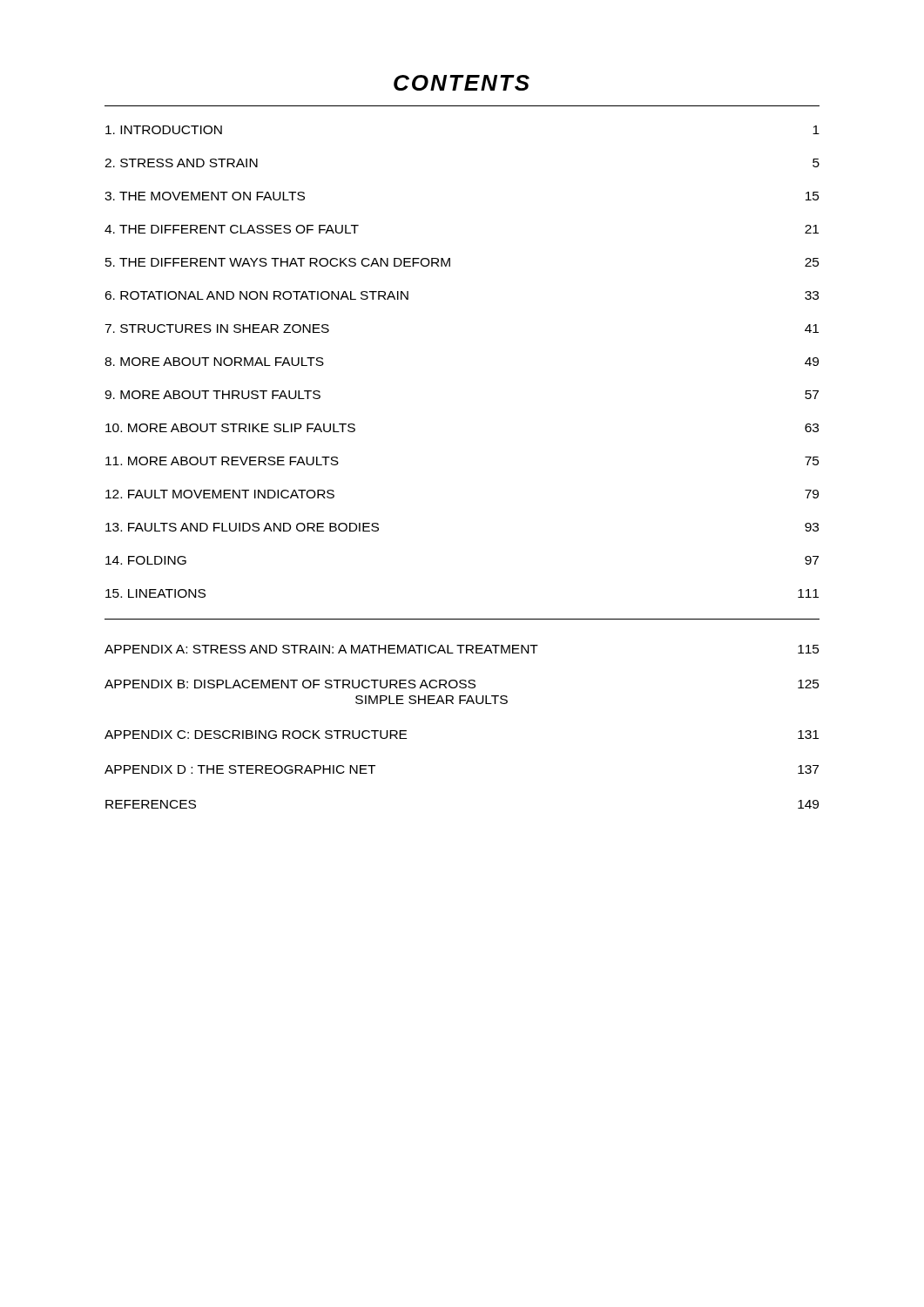Locate the text starting "13. FAULTS AND"
This screenshot has width=924, height=1307.
[x=239, y=527]
